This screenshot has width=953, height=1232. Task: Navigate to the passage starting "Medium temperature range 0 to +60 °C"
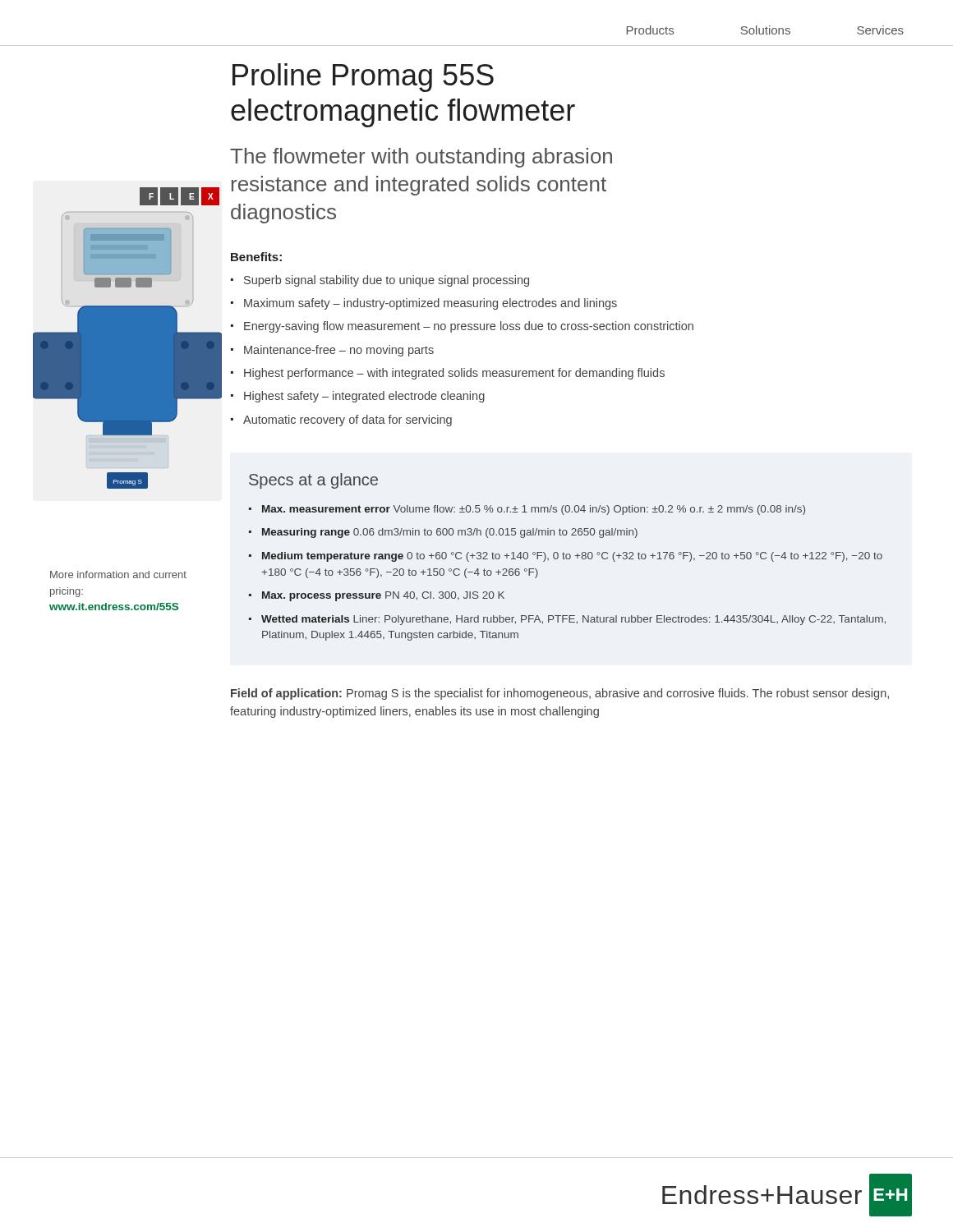(572, 564)
